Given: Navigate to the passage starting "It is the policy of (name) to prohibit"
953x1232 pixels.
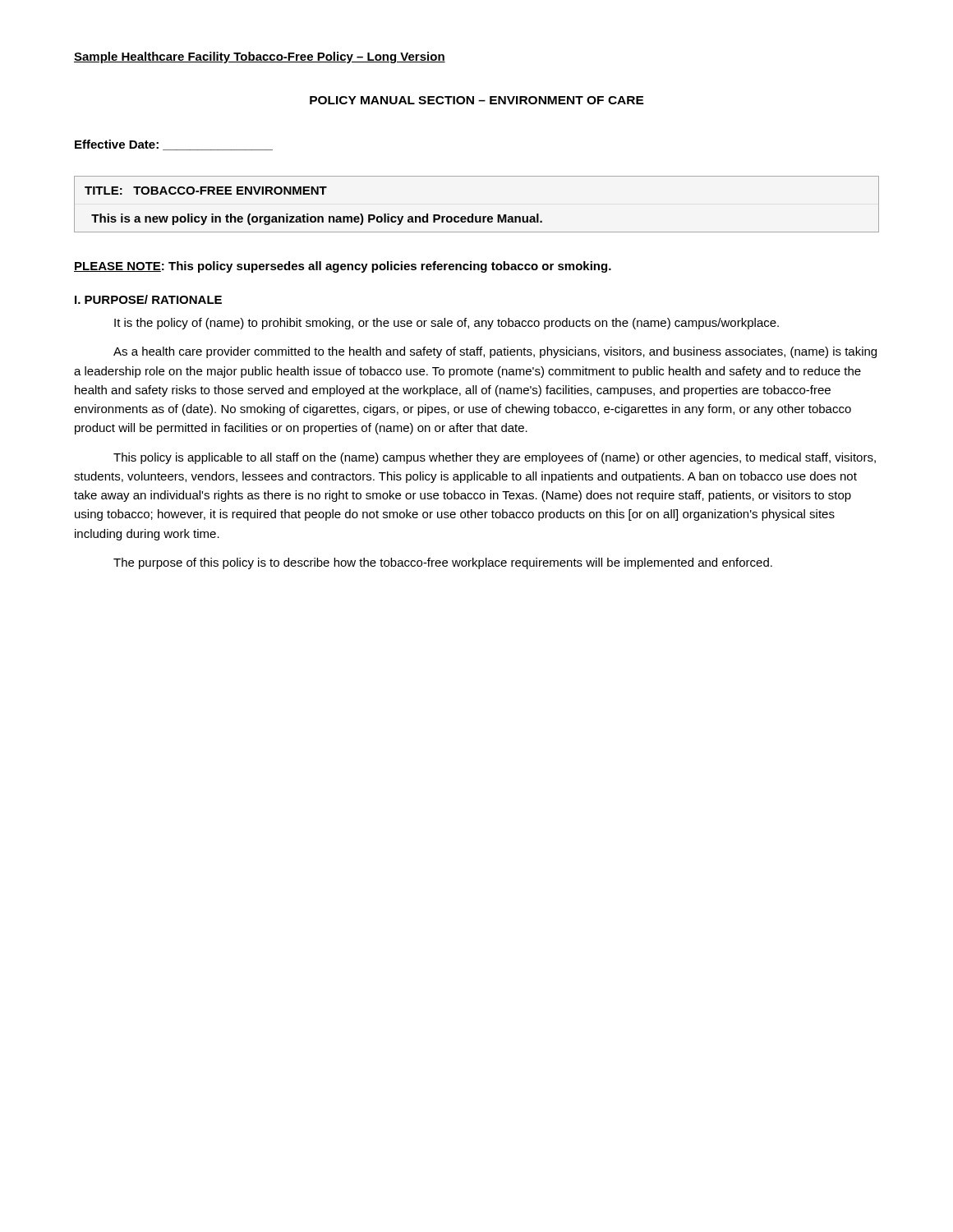Looking at the screenshot, I should click(447, 322).
